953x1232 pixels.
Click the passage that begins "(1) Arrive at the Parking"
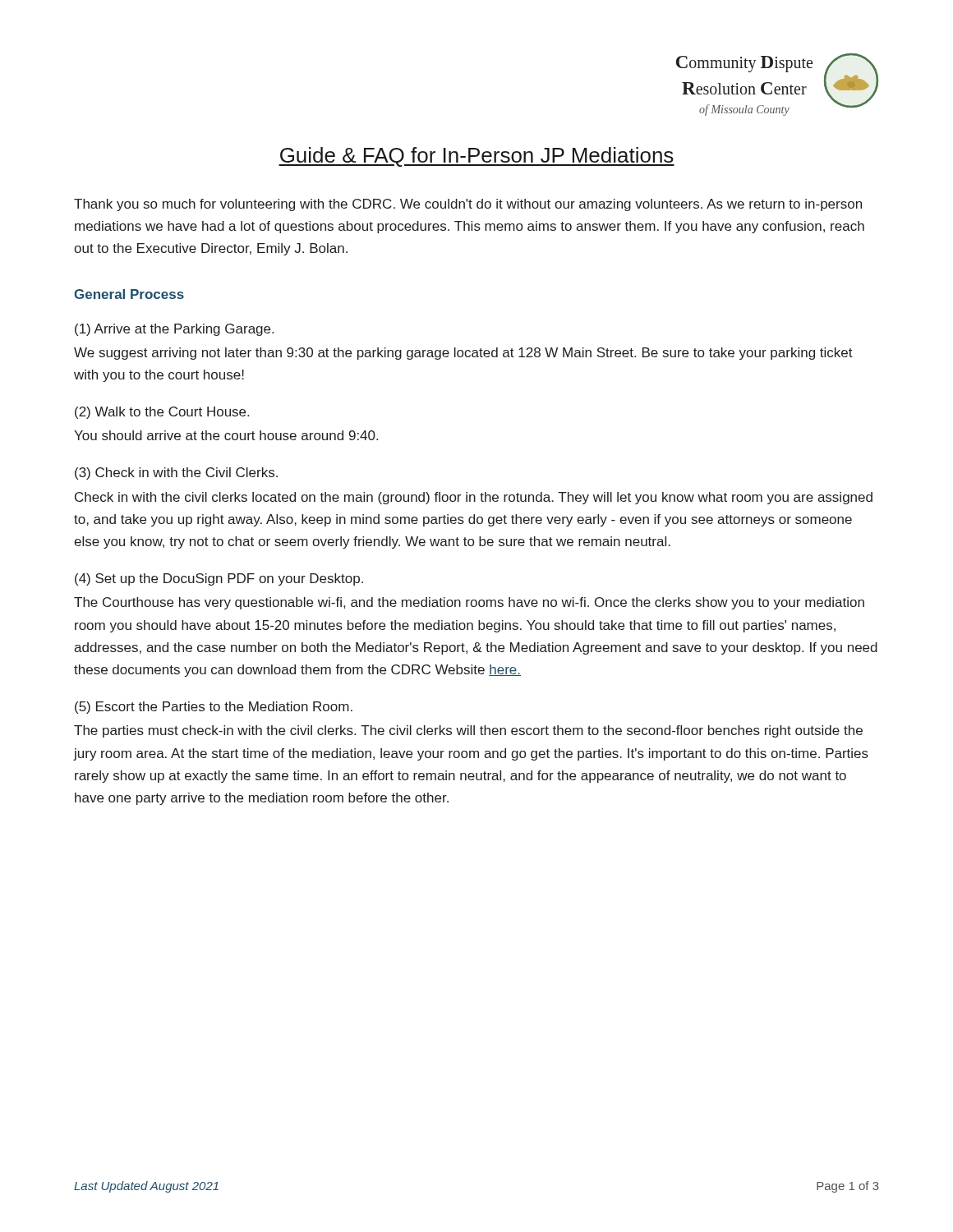[x=476, y=350]
